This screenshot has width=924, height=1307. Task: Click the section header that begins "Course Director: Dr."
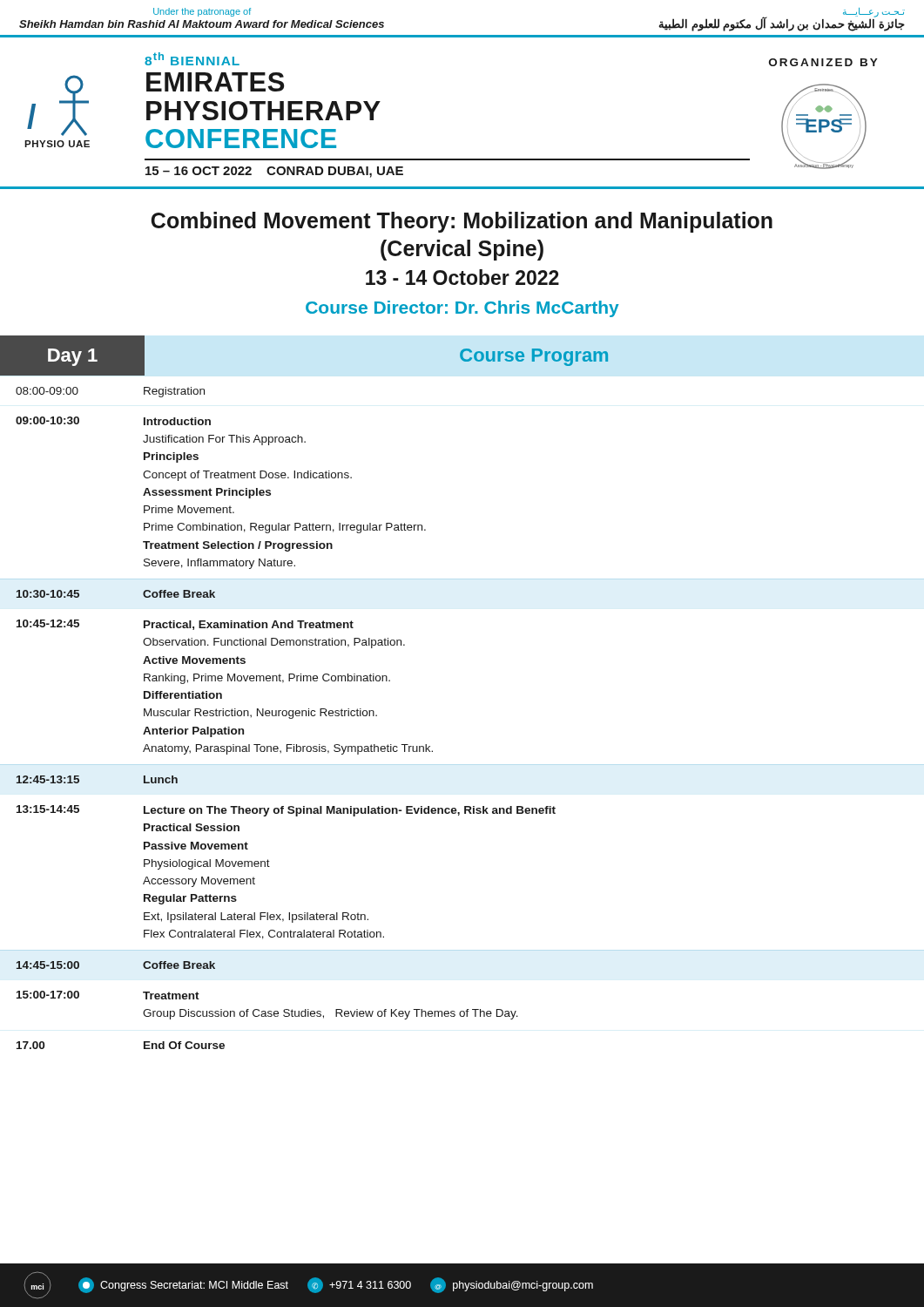coord(462,307)
